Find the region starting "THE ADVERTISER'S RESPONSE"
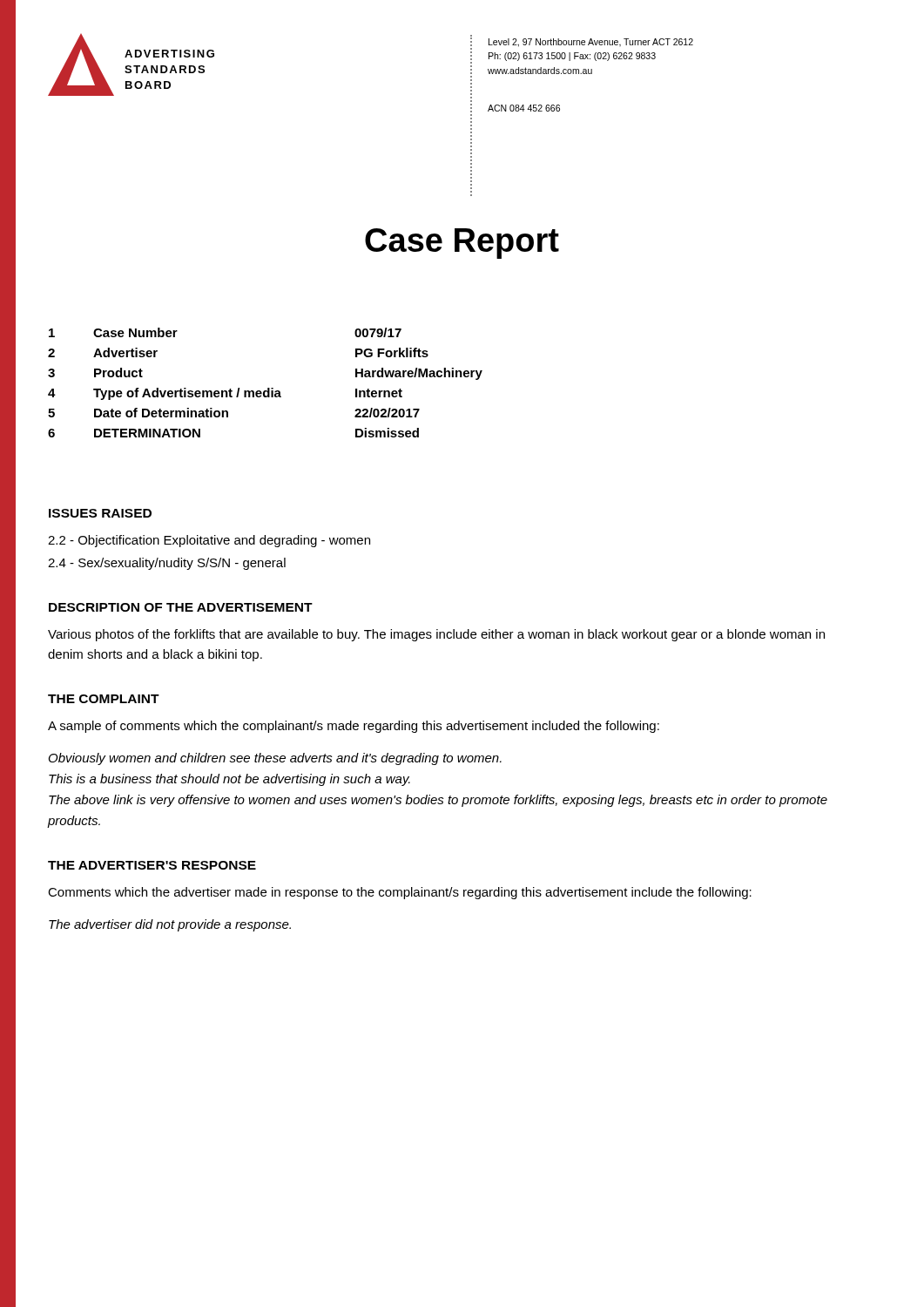The height and width of the screenshot is (1307, 924). point(152,865)
